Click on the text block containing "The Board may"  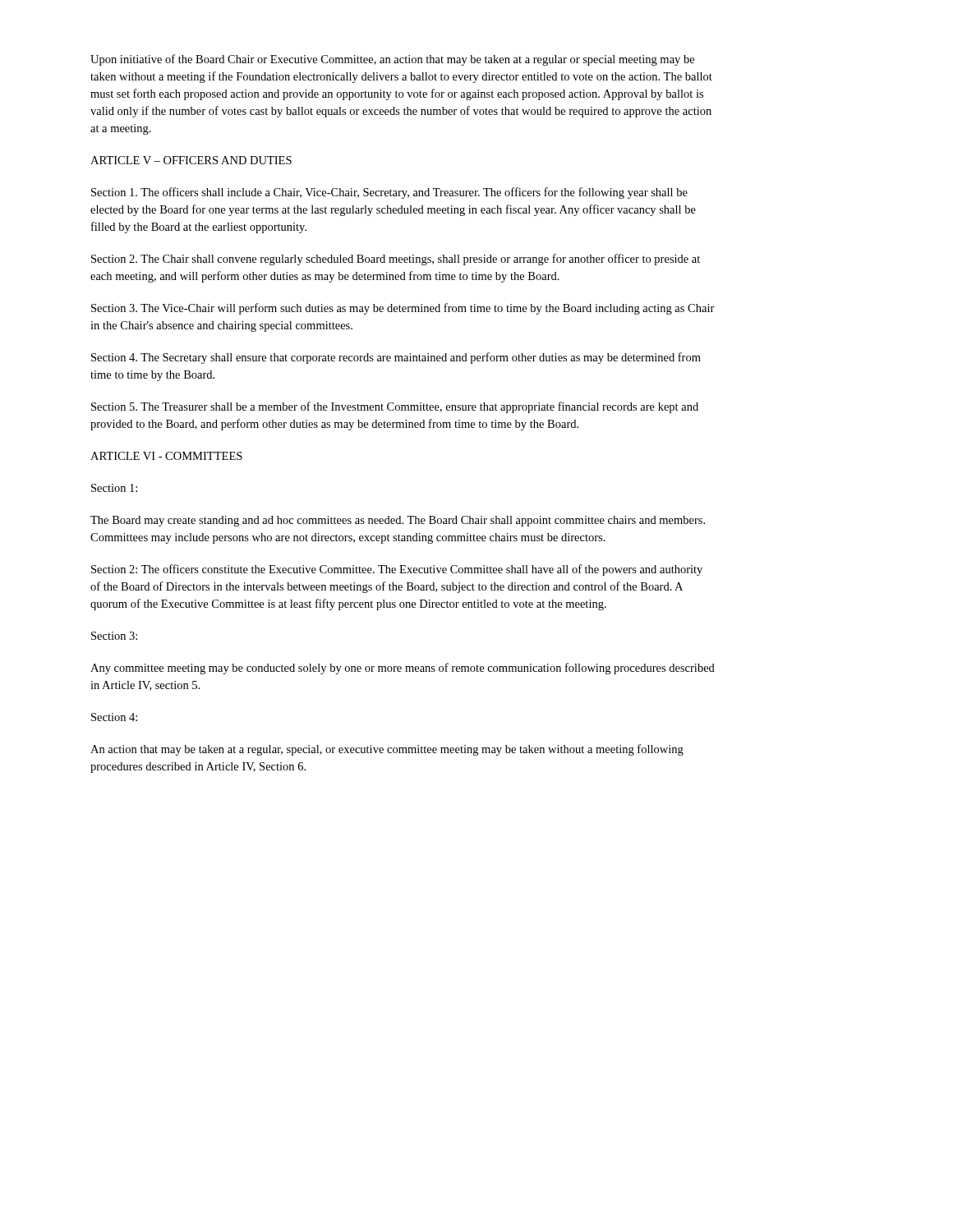click(400, 529)
